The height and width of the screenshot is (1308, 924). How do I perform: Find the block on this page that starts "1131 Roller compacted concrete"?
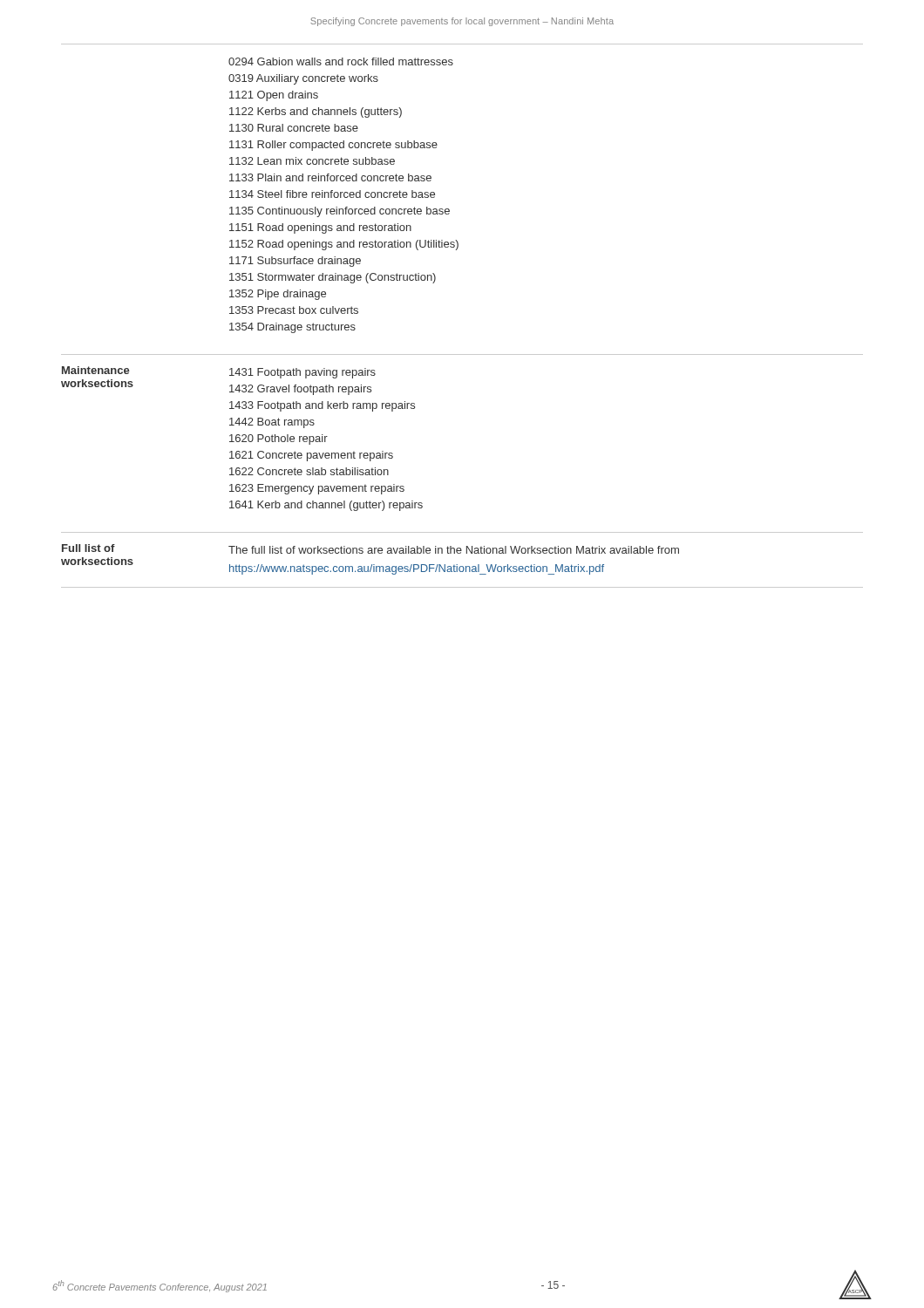click(x=333, y=144)
